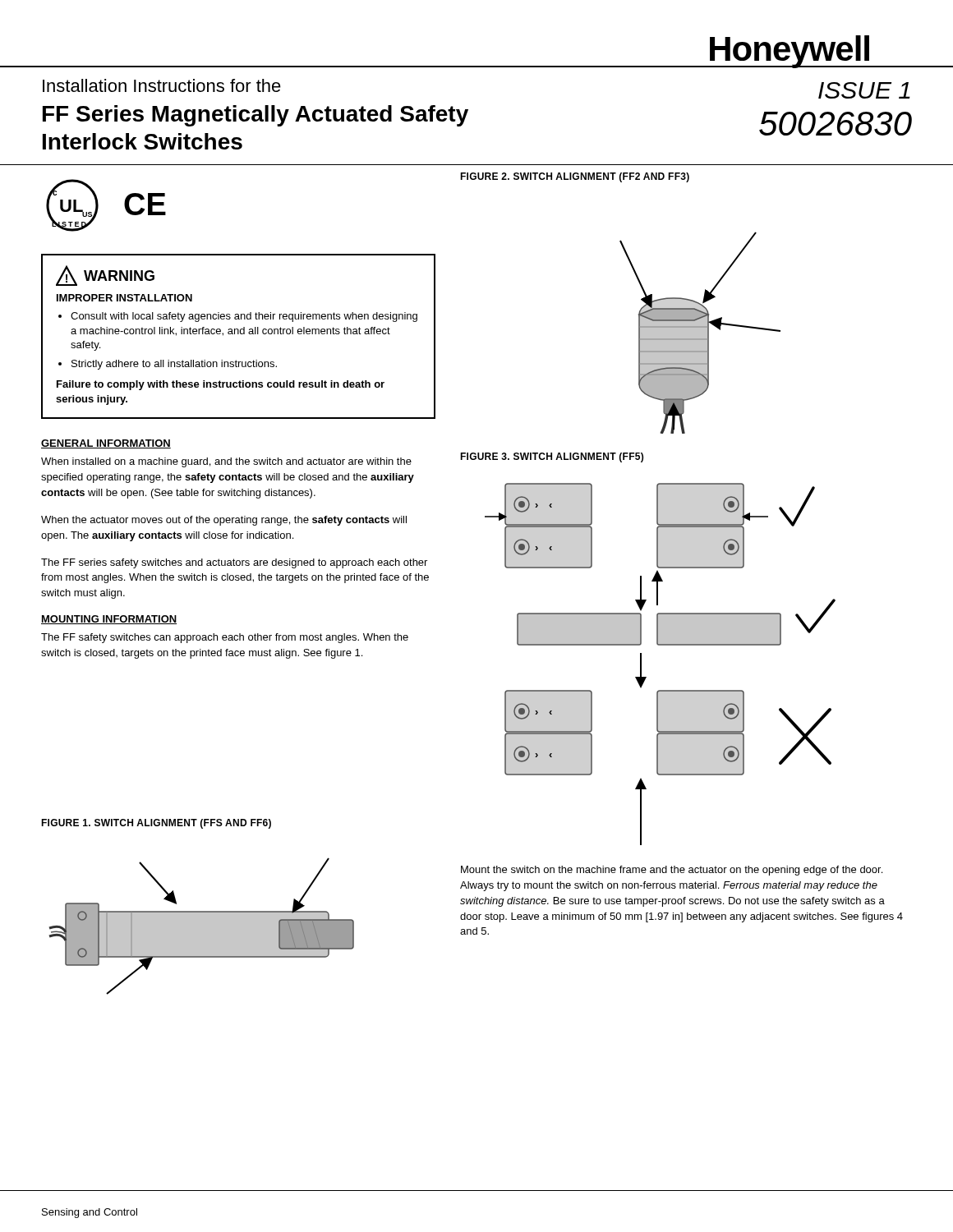Locate the block starting "! WARNING IMPROPER"
The width and height of the screenshot is (953, 1232).
pos(238,336)
